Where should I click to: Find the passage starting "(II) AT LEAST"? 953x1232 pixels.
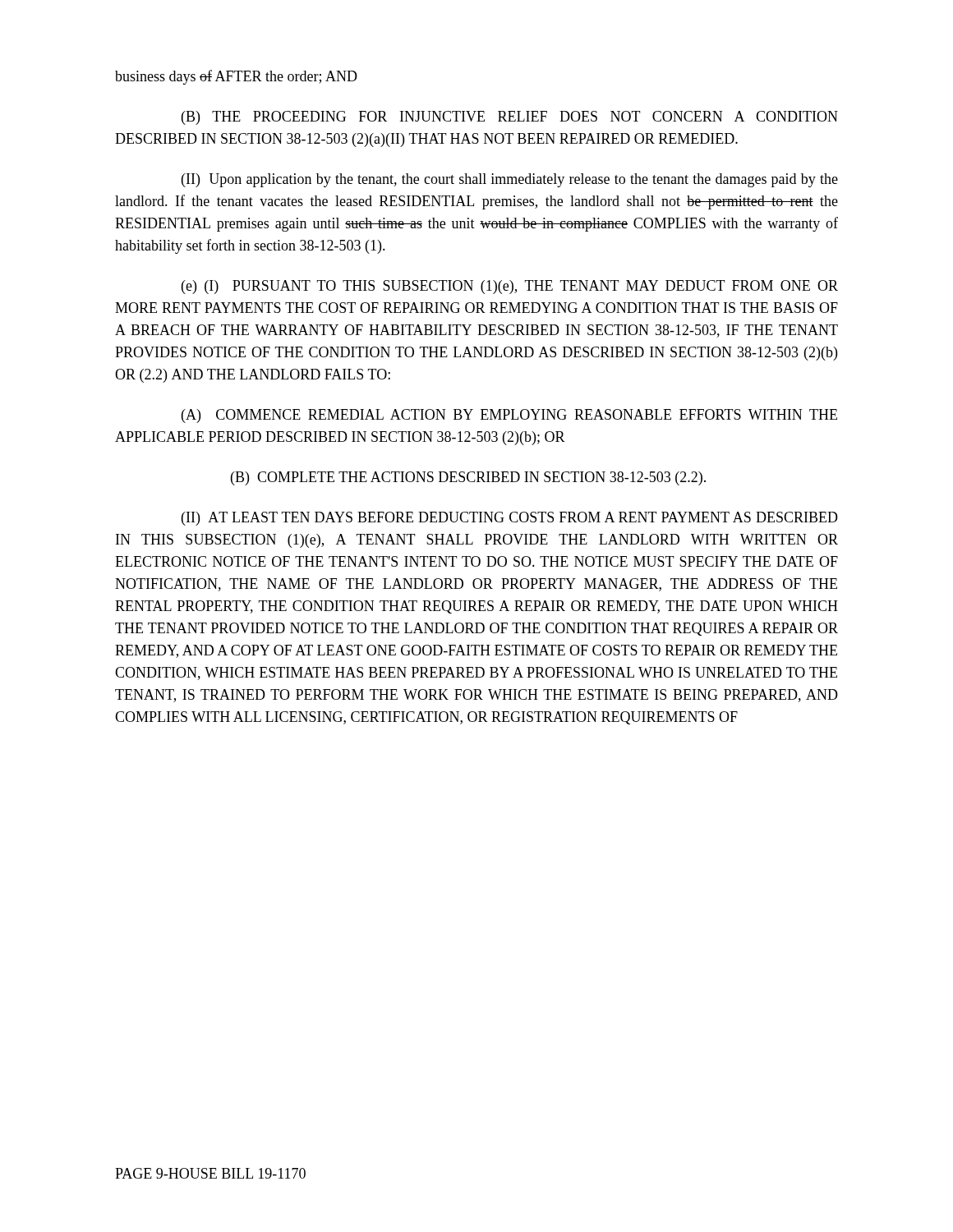pyautogui.click(x=476, y=617)
